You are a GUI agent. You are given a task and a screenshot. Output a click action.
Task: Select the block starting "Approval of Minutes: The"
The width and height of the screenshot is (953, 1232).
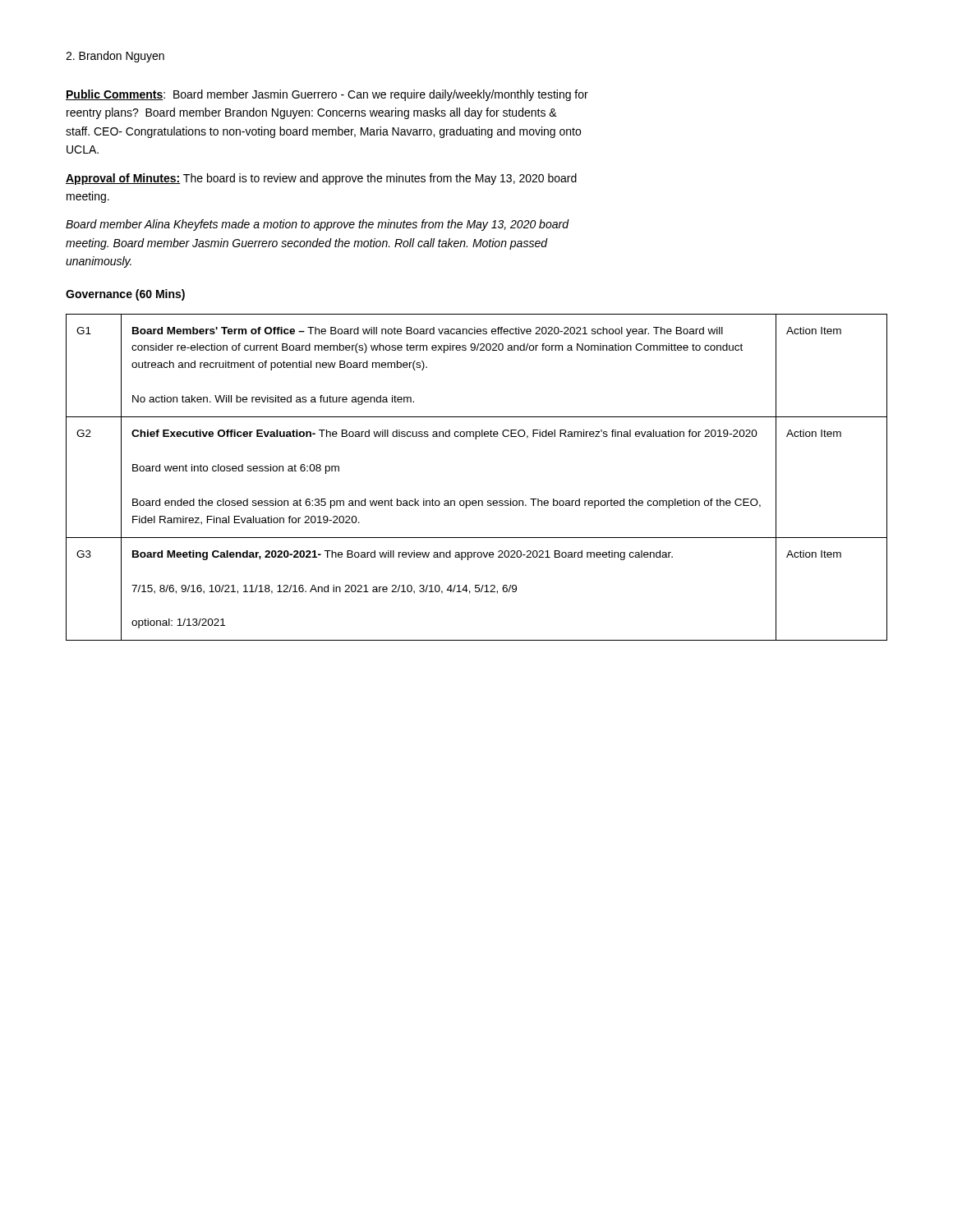pos(321,187)
